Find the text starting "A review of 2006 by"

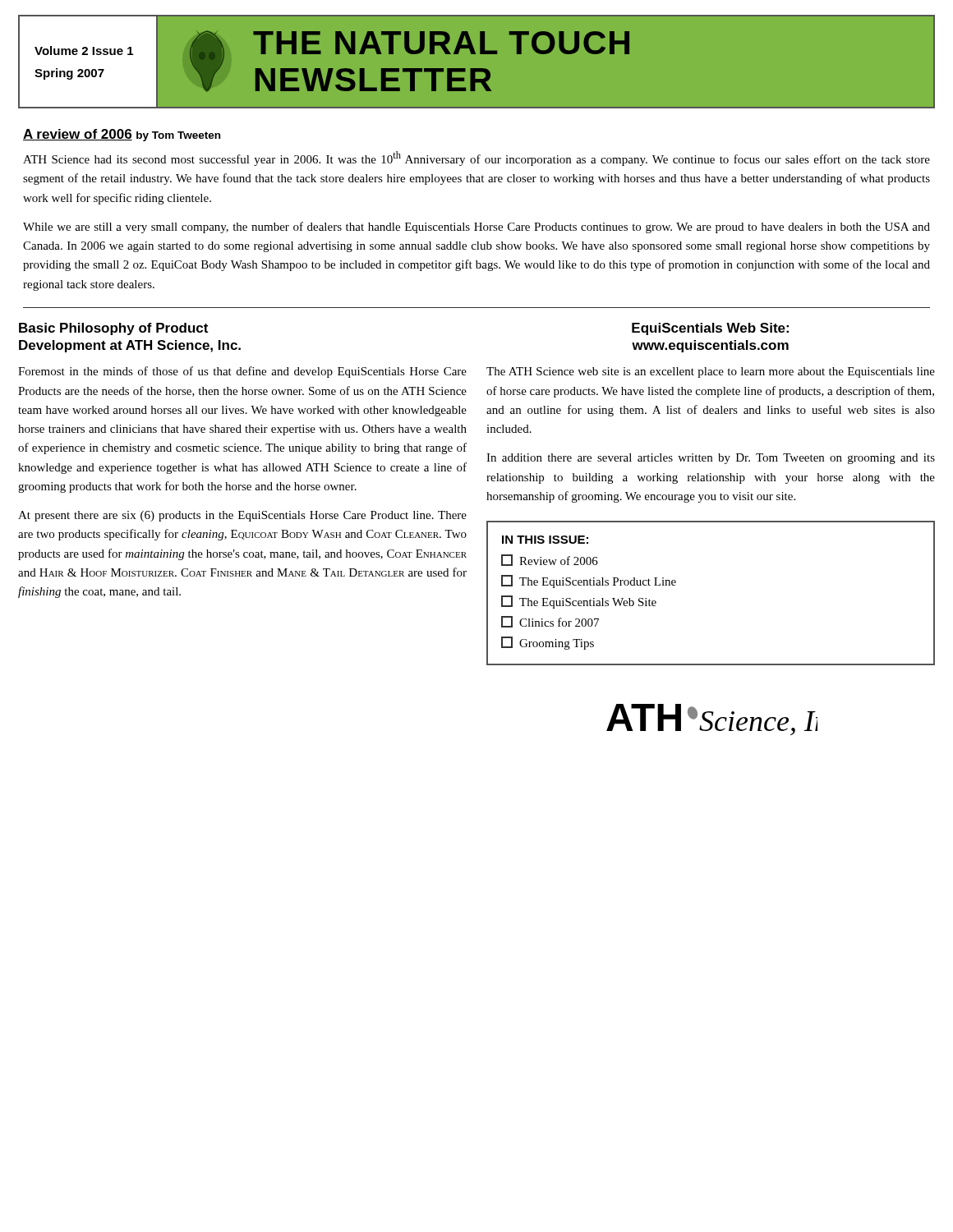tap(122, 134)
